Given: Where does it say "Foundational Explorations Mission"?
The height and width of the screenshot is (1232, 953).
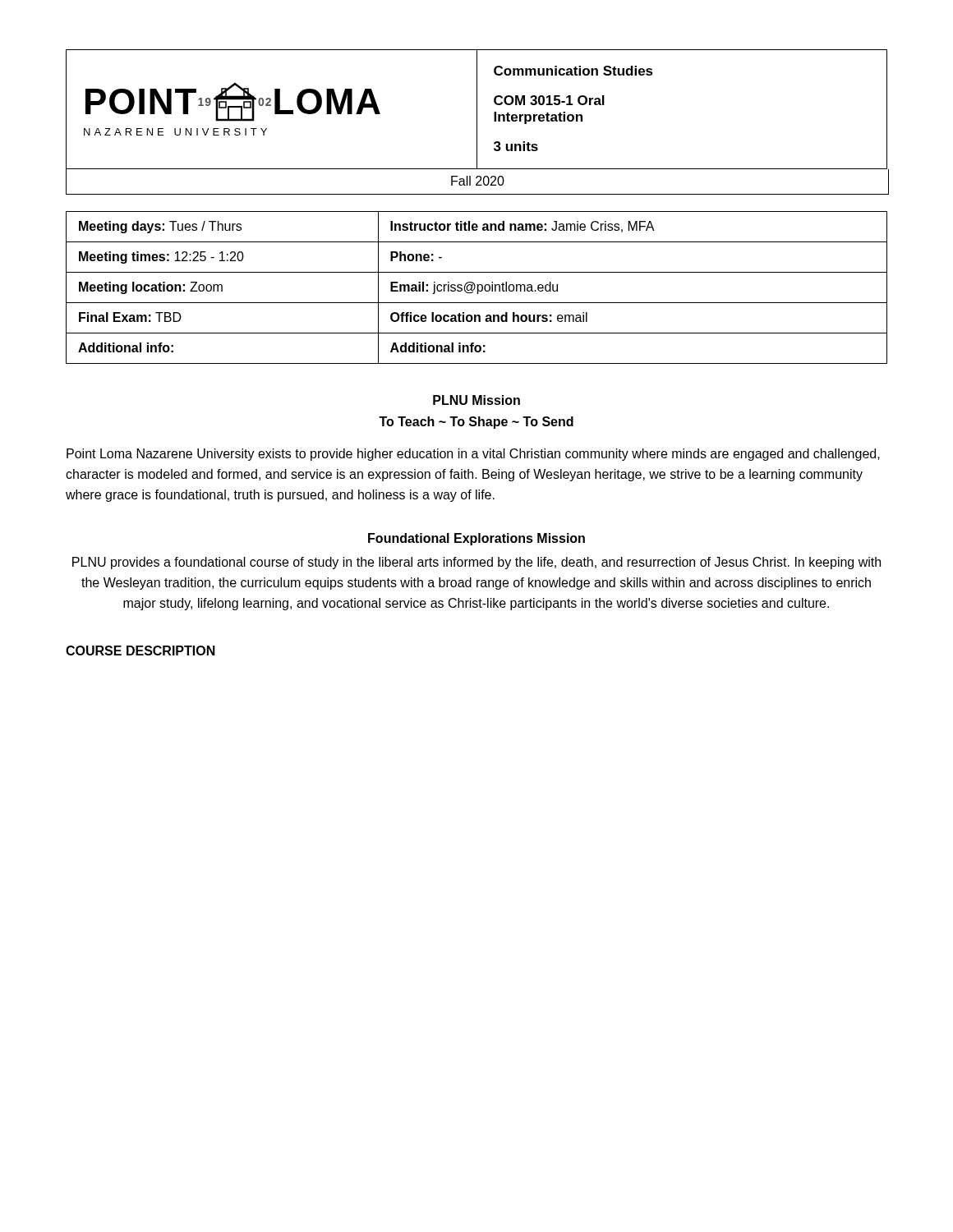Looking at the screenshot, I should 476,539.
